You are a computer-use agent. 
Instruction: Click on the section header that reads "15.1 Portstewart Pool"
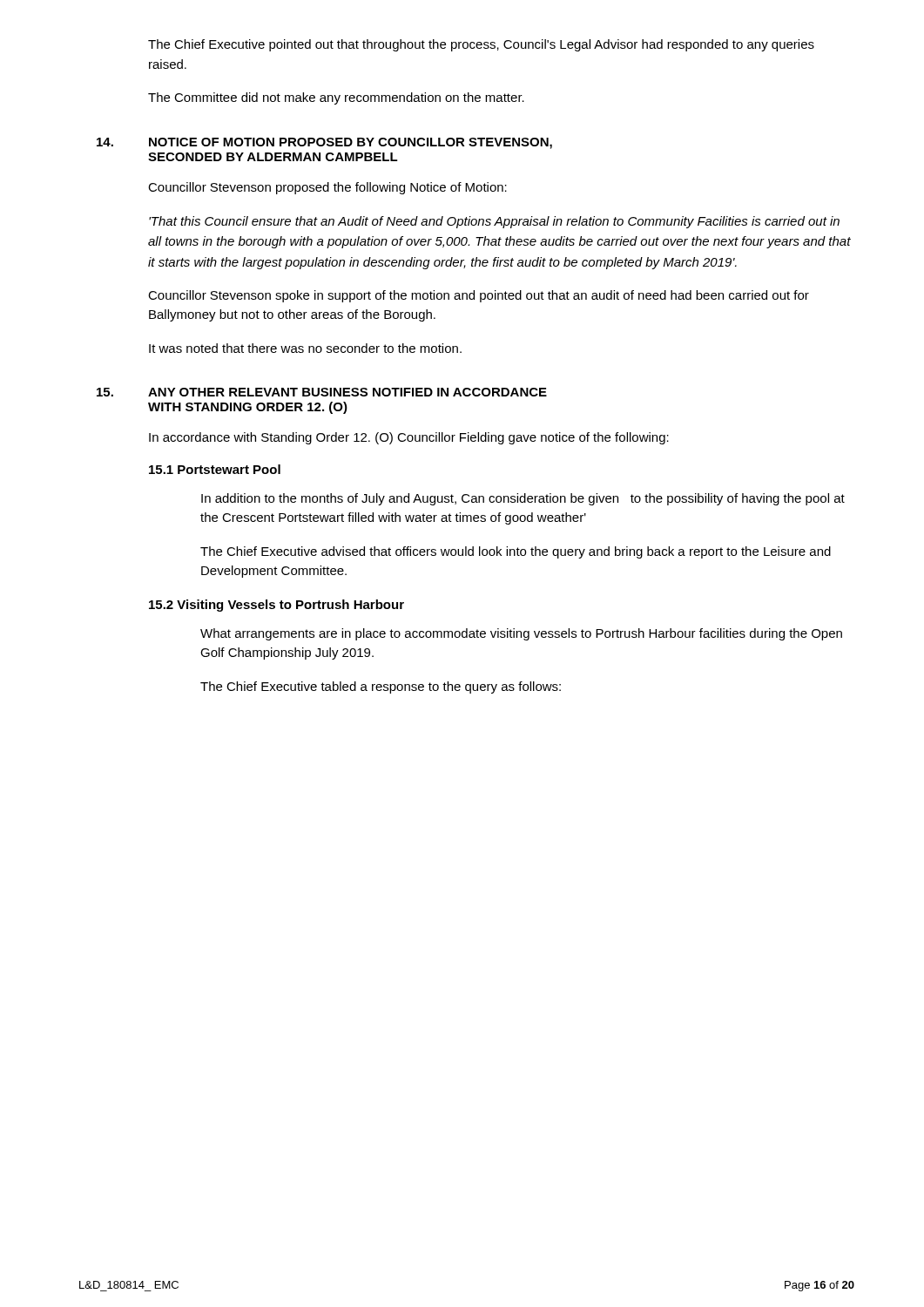(214, 469)
